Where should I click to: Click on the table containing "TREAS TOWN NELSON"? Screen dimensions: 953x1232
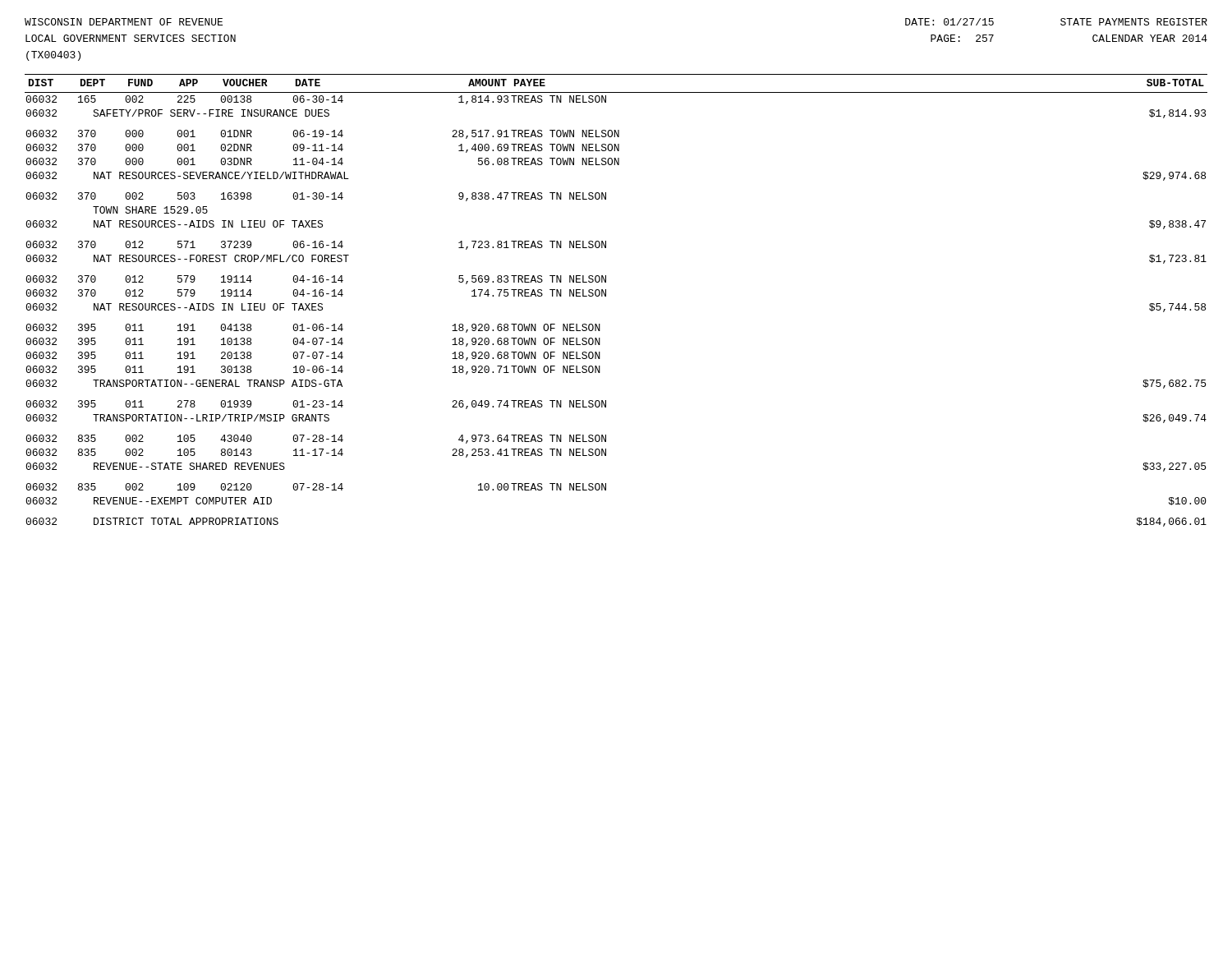coord(616,505)
